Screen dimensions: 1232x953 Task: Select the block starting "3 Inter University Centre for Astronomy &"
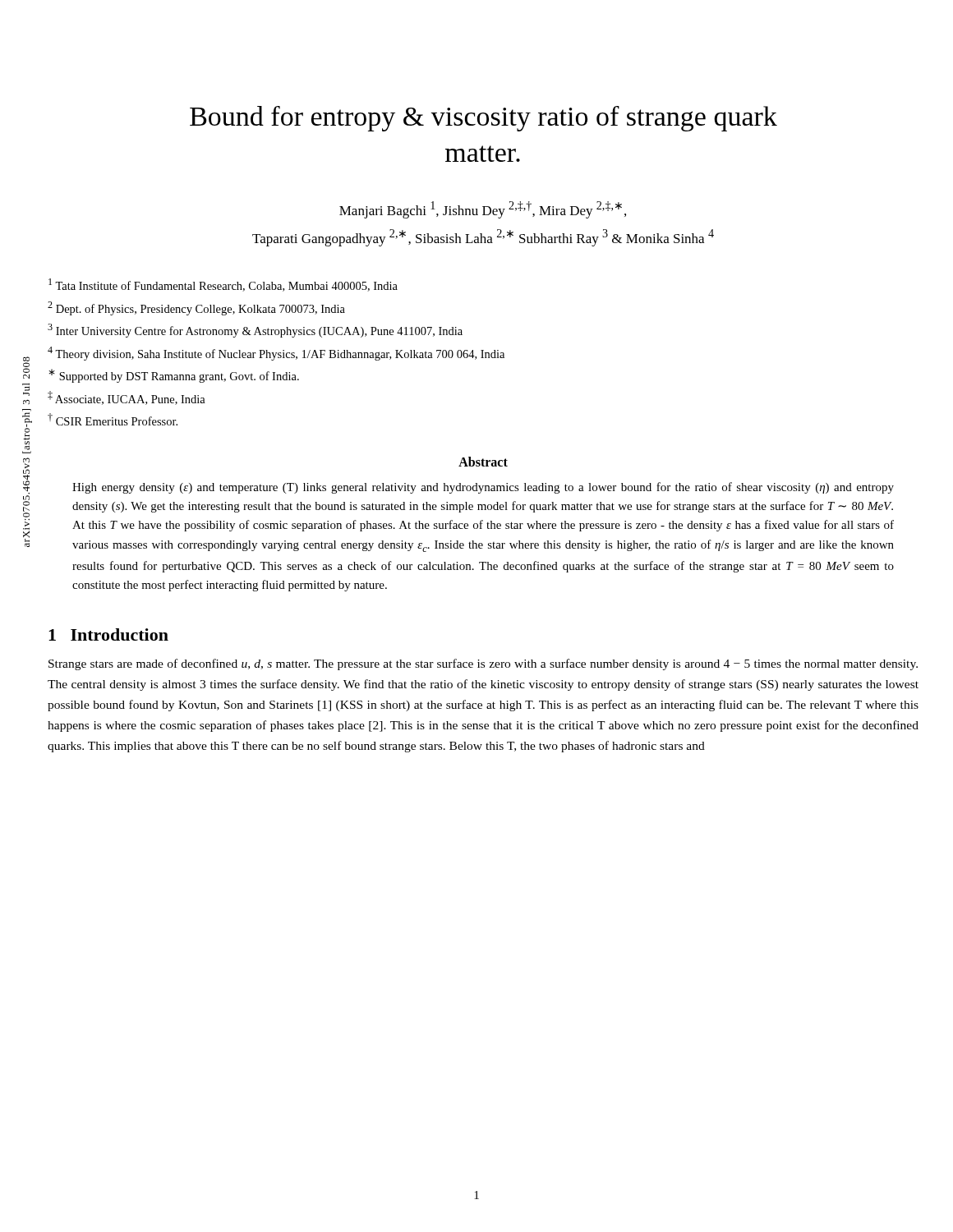(x=255, y=331)
